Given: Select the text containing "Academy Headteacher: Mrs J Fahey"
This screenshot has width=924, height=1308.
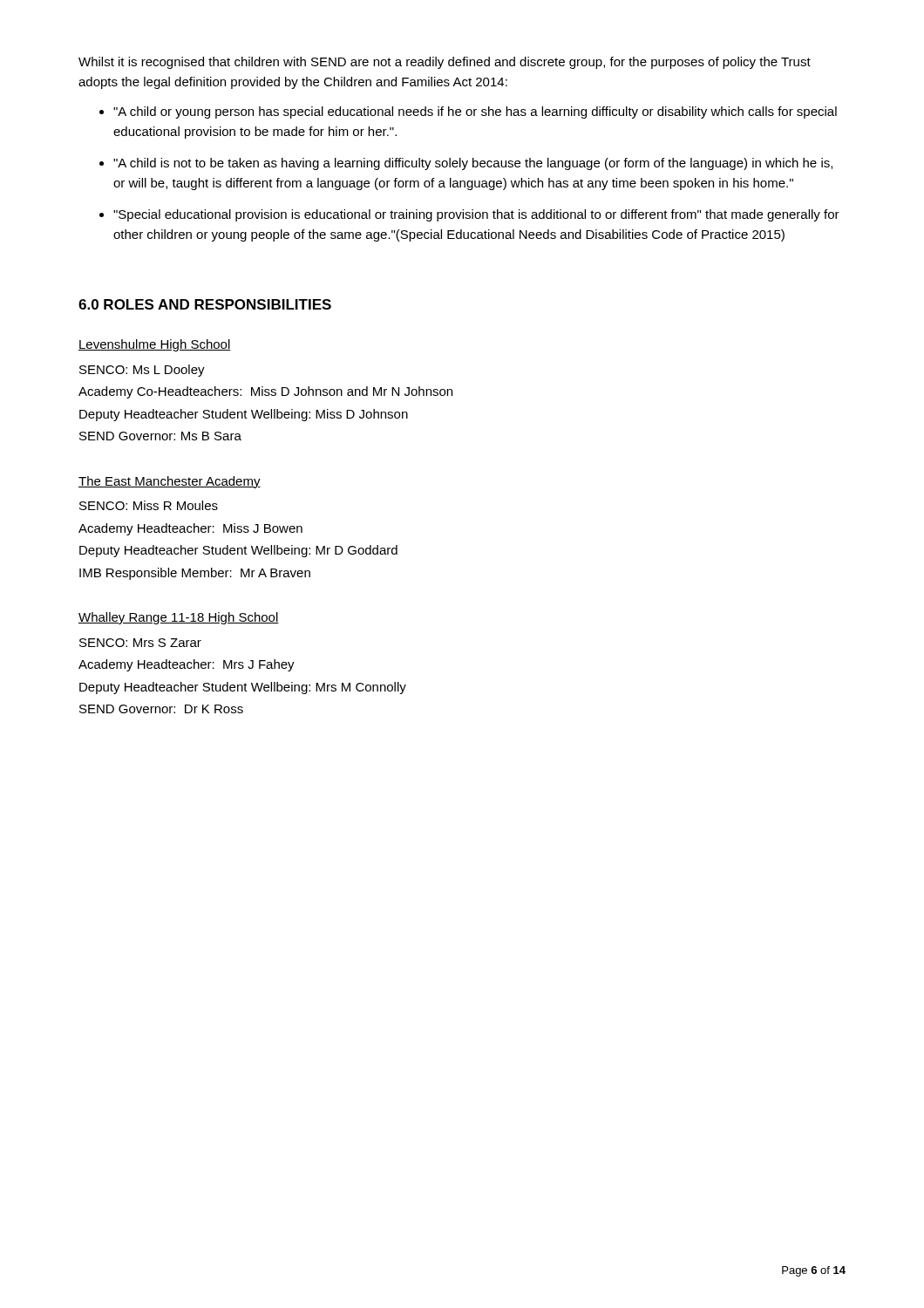Looking at the screenshot, I should coord(186,664).
